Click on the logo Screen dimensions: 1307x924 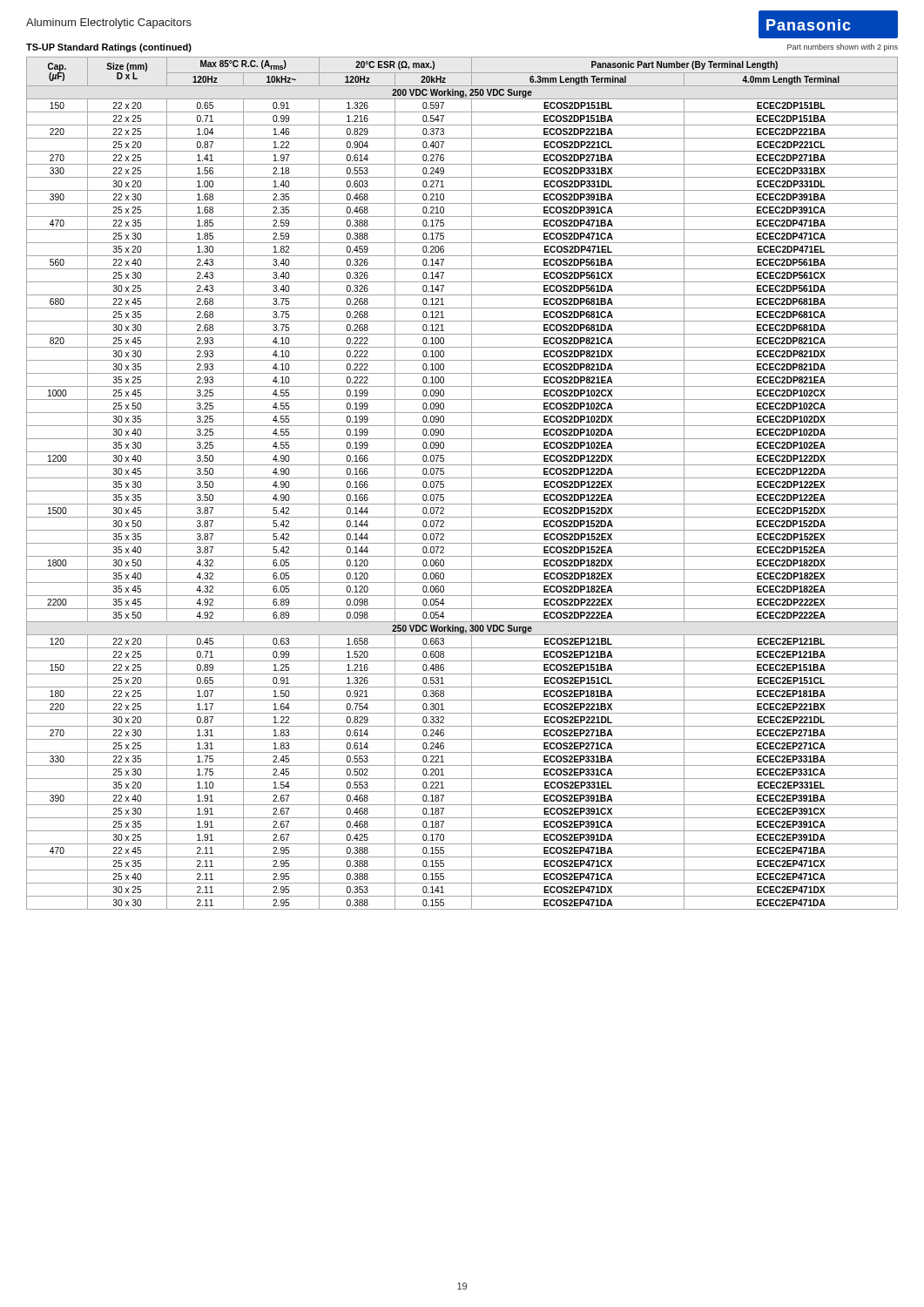[x=828, y=25]
